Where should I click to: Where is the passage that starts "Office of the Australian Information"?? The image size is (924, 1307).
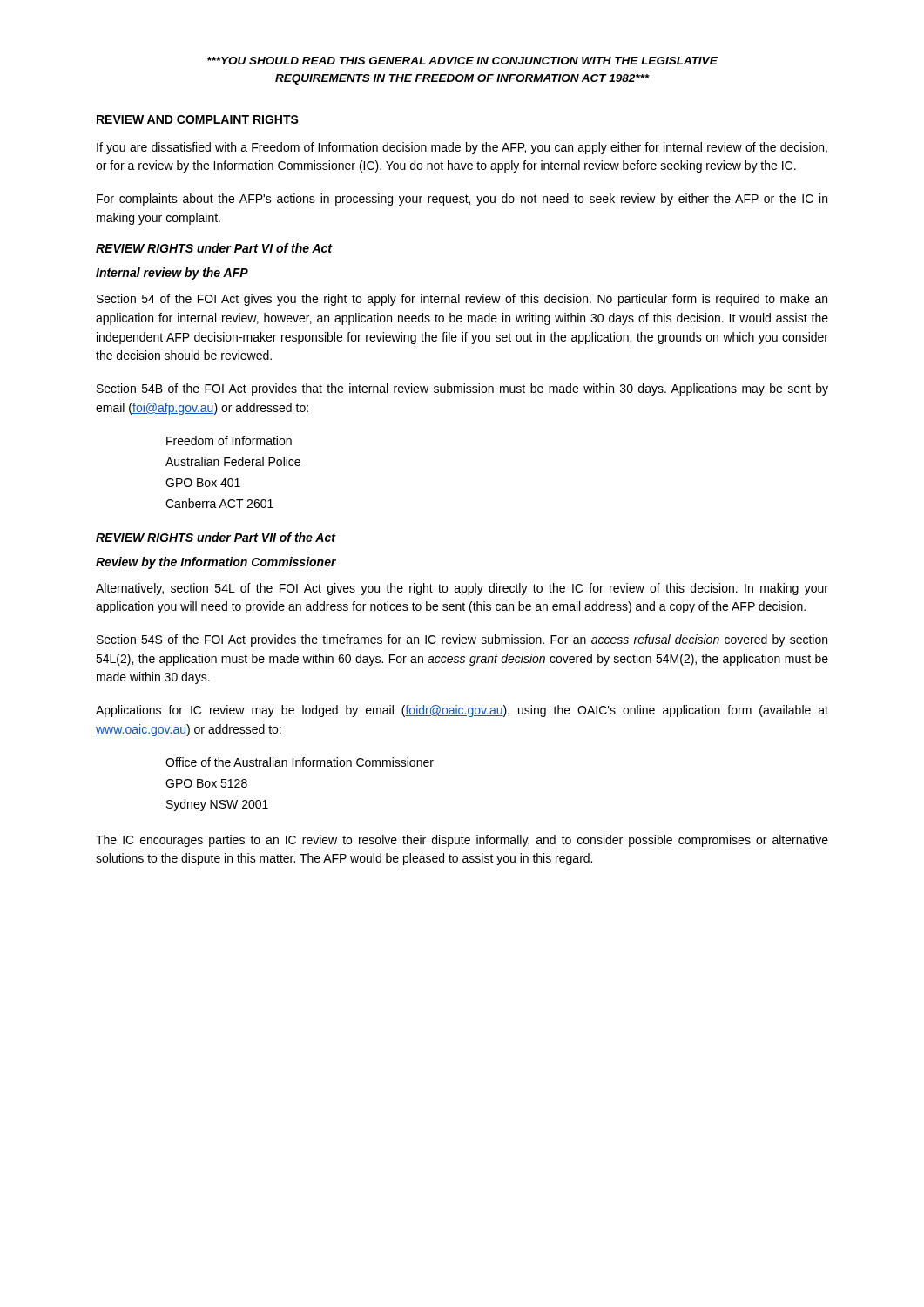300,762
